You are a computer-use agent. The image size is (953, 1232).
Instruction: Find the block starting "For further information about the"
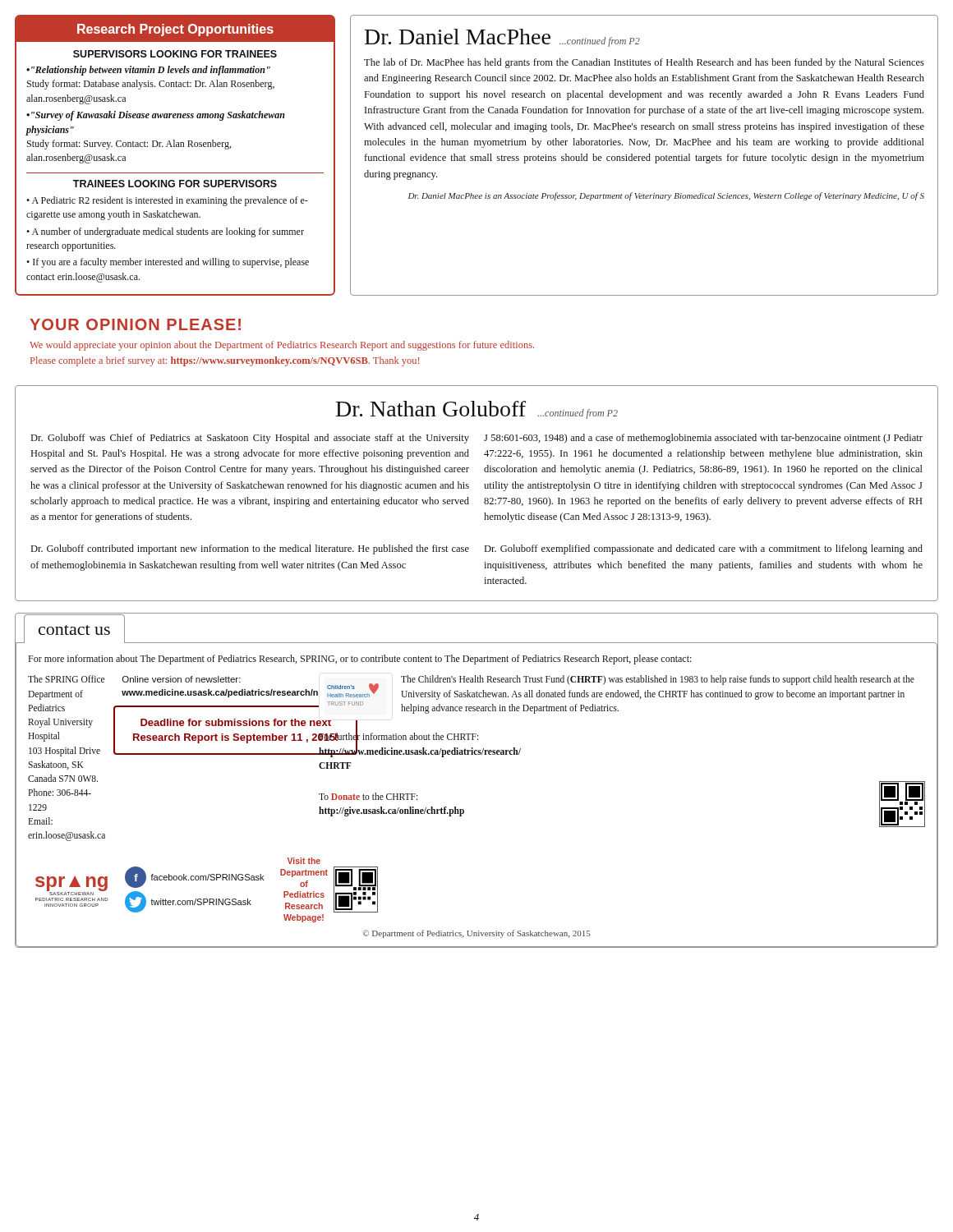(x=420, y=751)
